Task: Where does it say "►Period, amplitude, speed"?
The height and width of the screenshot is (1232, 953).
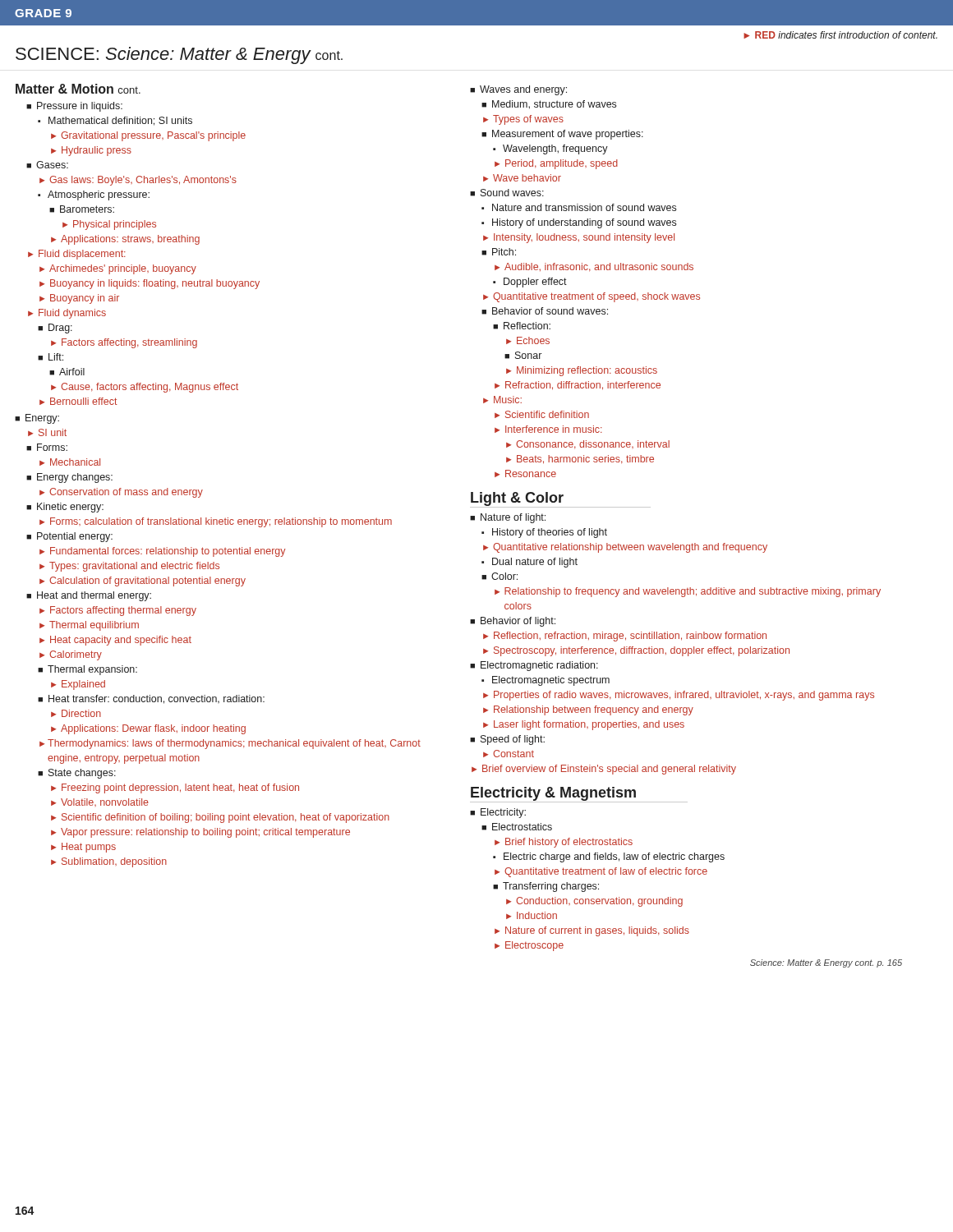Action: click(555, 163)
